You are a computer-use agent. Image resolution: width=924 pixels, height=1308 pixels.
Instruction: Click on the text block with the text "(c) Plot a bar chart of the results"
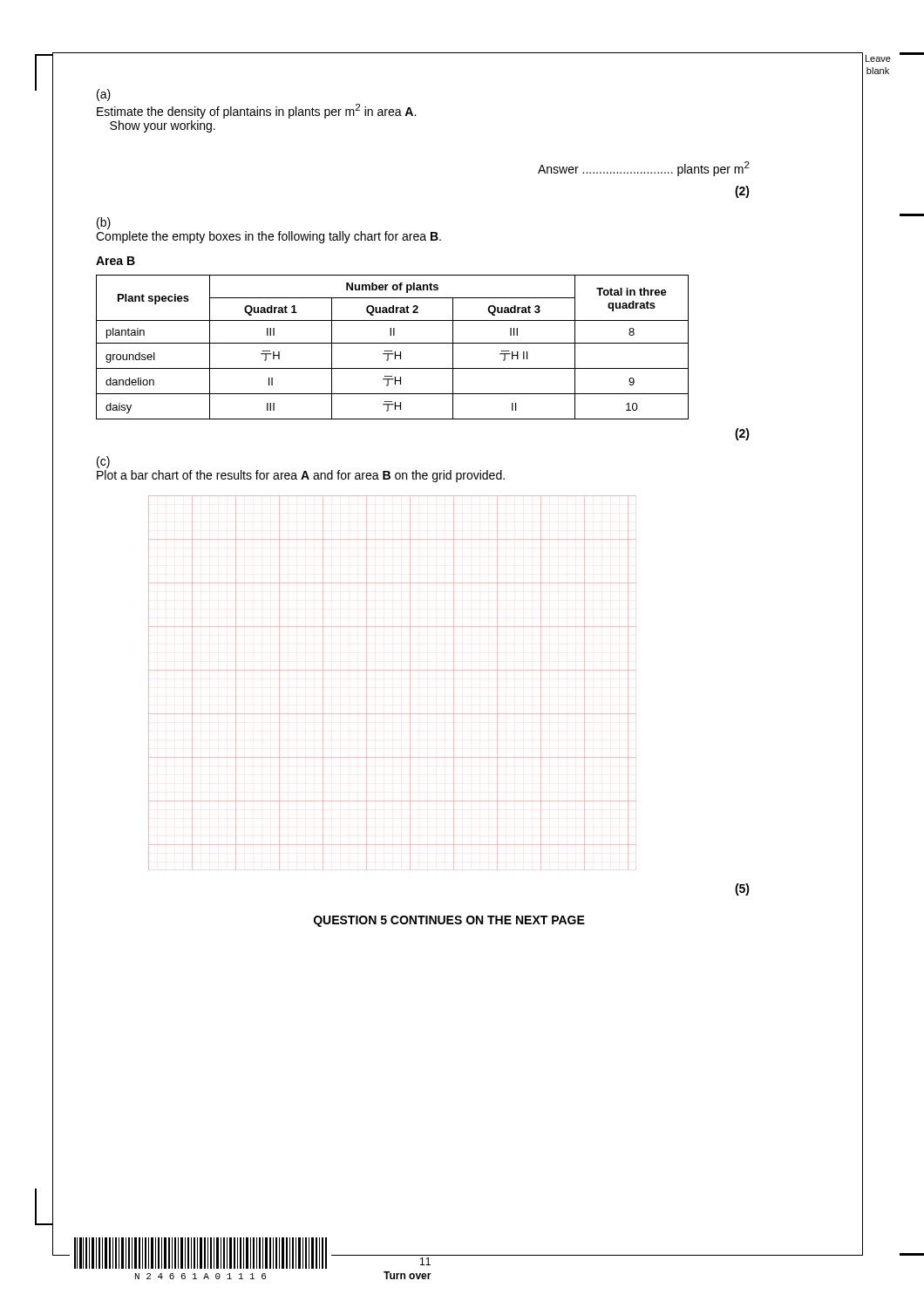(x=436, y=469)
